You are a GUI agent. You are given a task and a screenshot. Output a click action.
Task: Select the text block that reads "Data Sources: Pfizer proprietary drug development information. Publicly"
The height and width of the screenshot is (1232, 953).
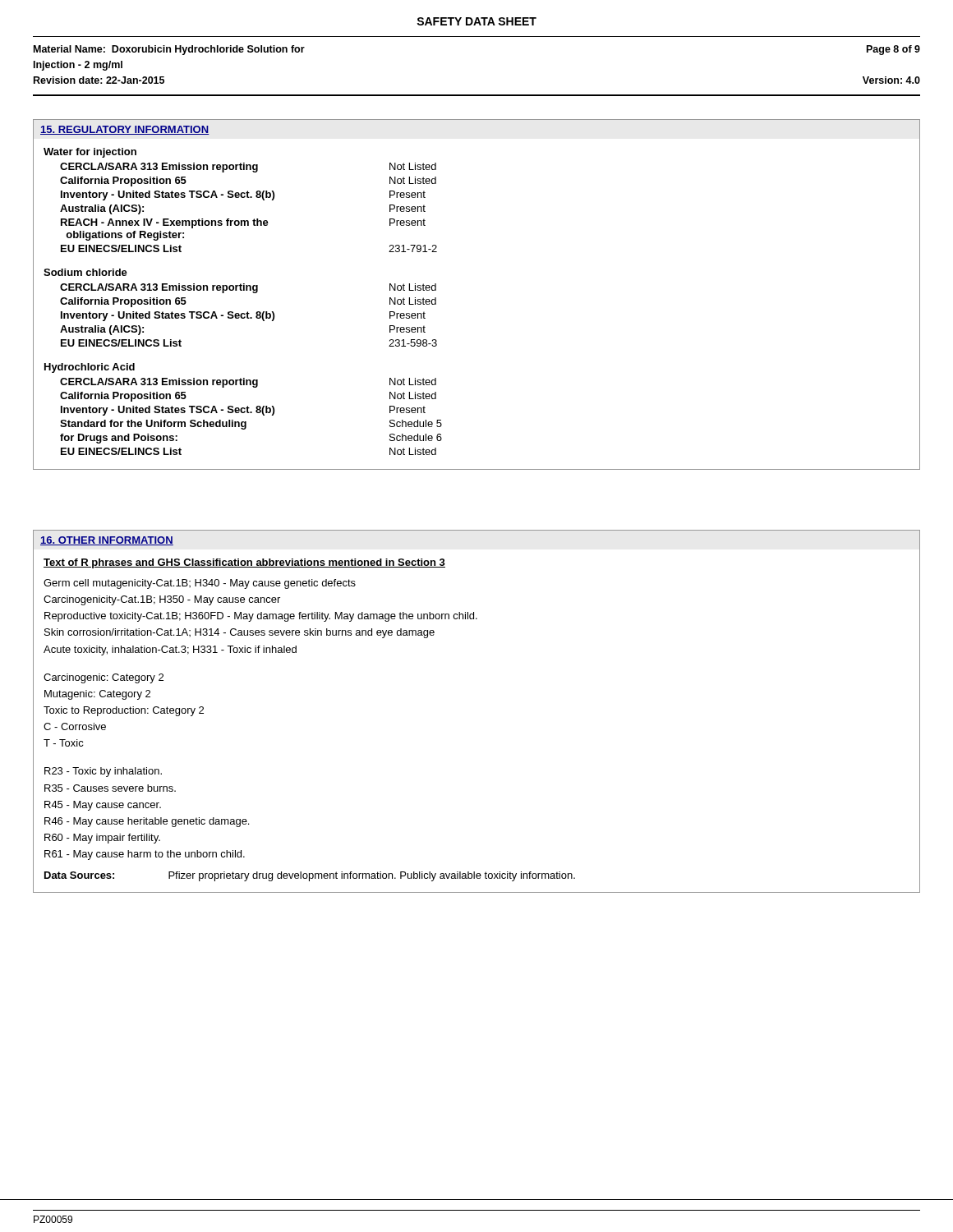tap(310, 876)
